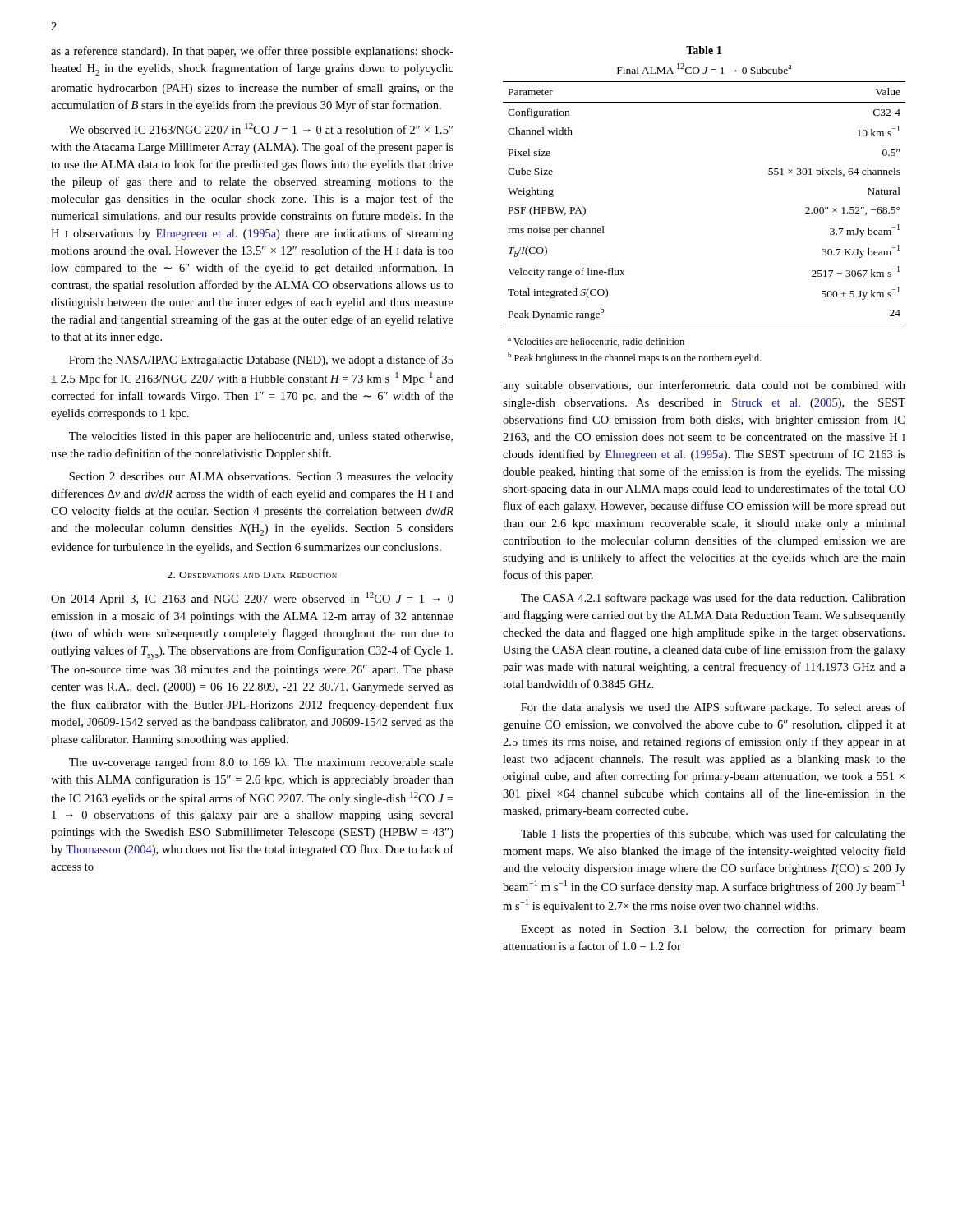Click the passage that begins "Table 1 lists the properties of this"

[x=704, y=870]
